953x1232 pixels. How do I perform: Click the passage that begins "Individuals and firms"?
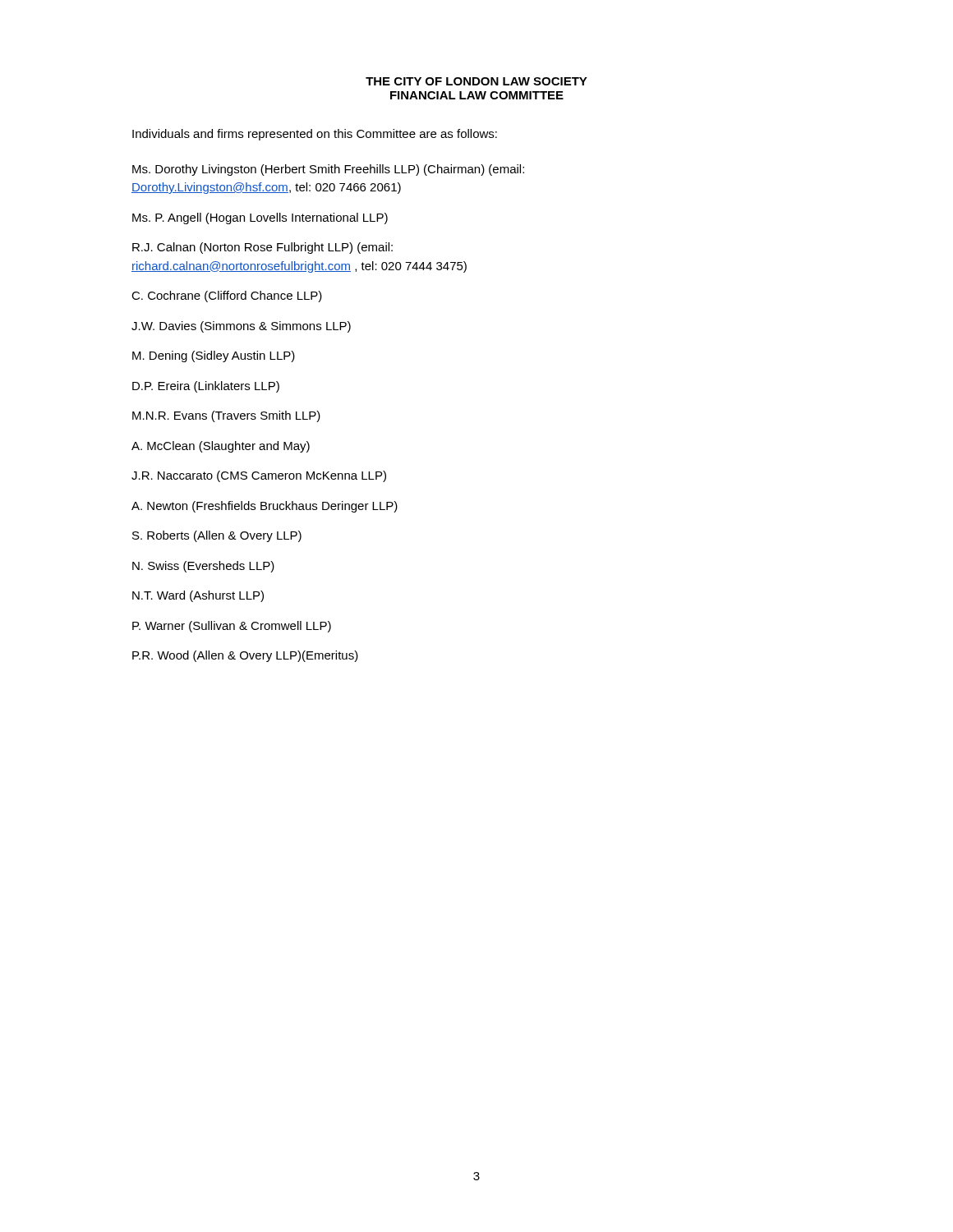(315, 133)
